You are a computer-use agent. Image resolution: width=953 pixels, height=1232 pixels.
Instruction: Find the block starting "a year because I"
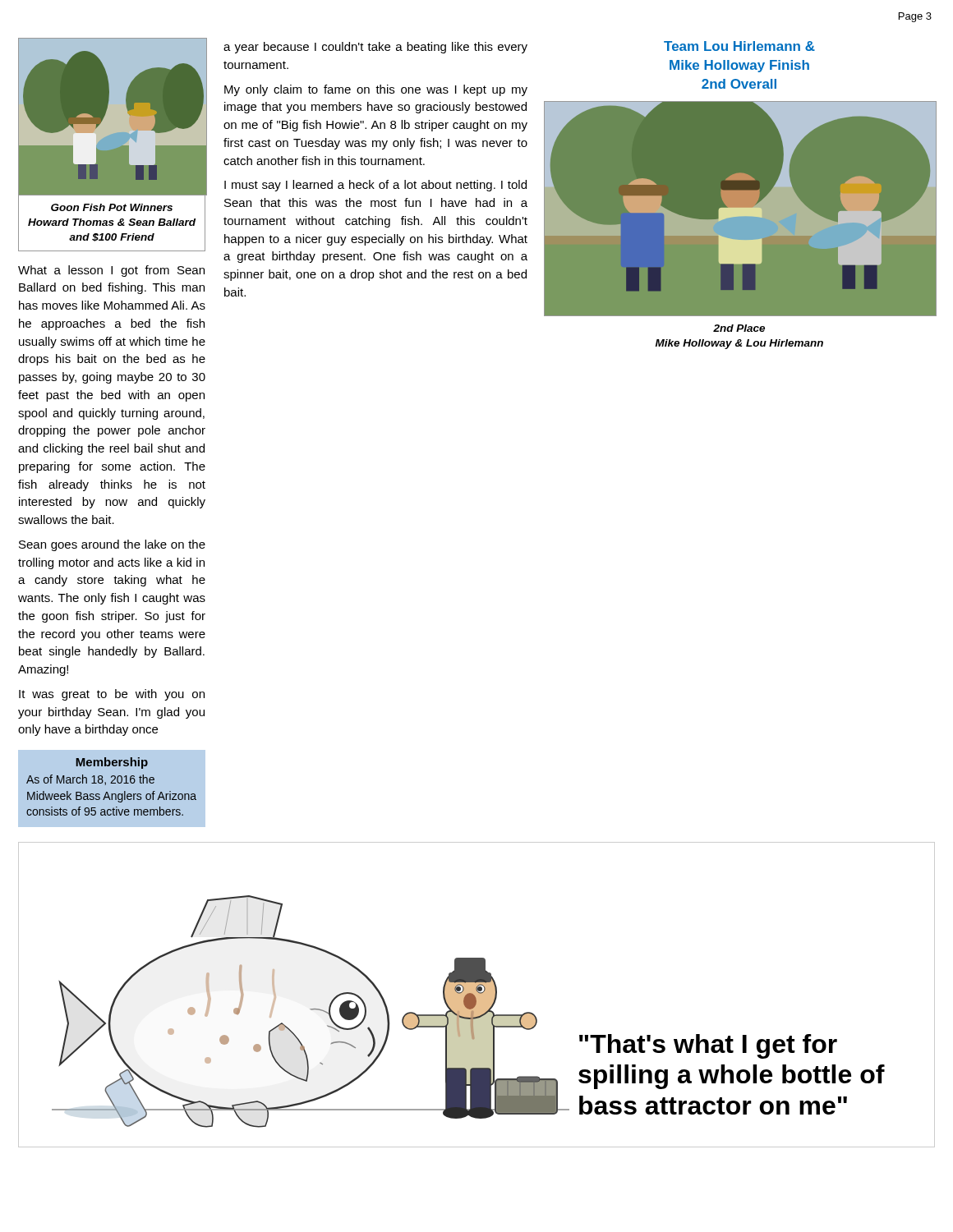(375, 169)
